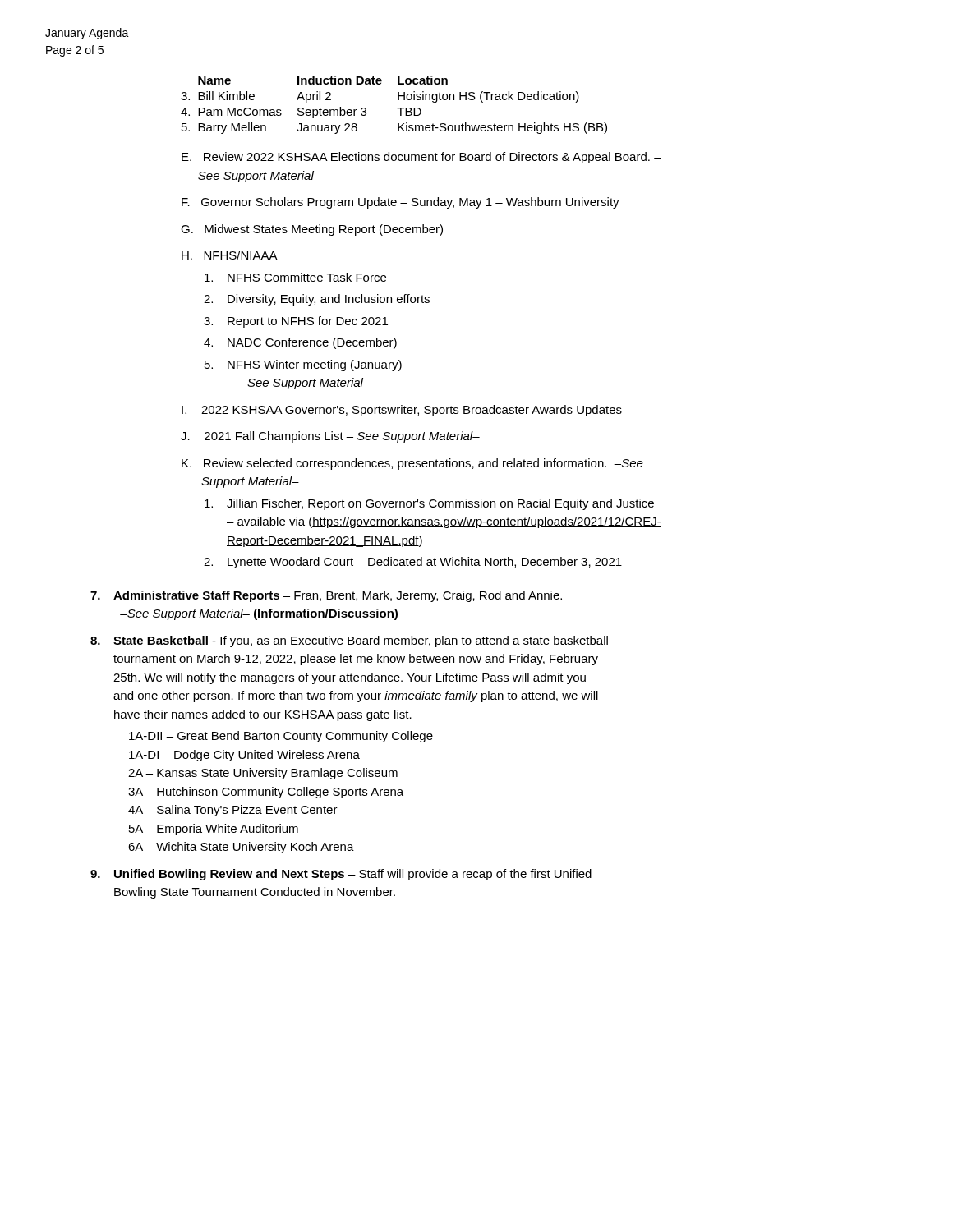Navigate to the passage starting "NFHS Committee Task Force"
953x1232 pixels.
point(295,277)
